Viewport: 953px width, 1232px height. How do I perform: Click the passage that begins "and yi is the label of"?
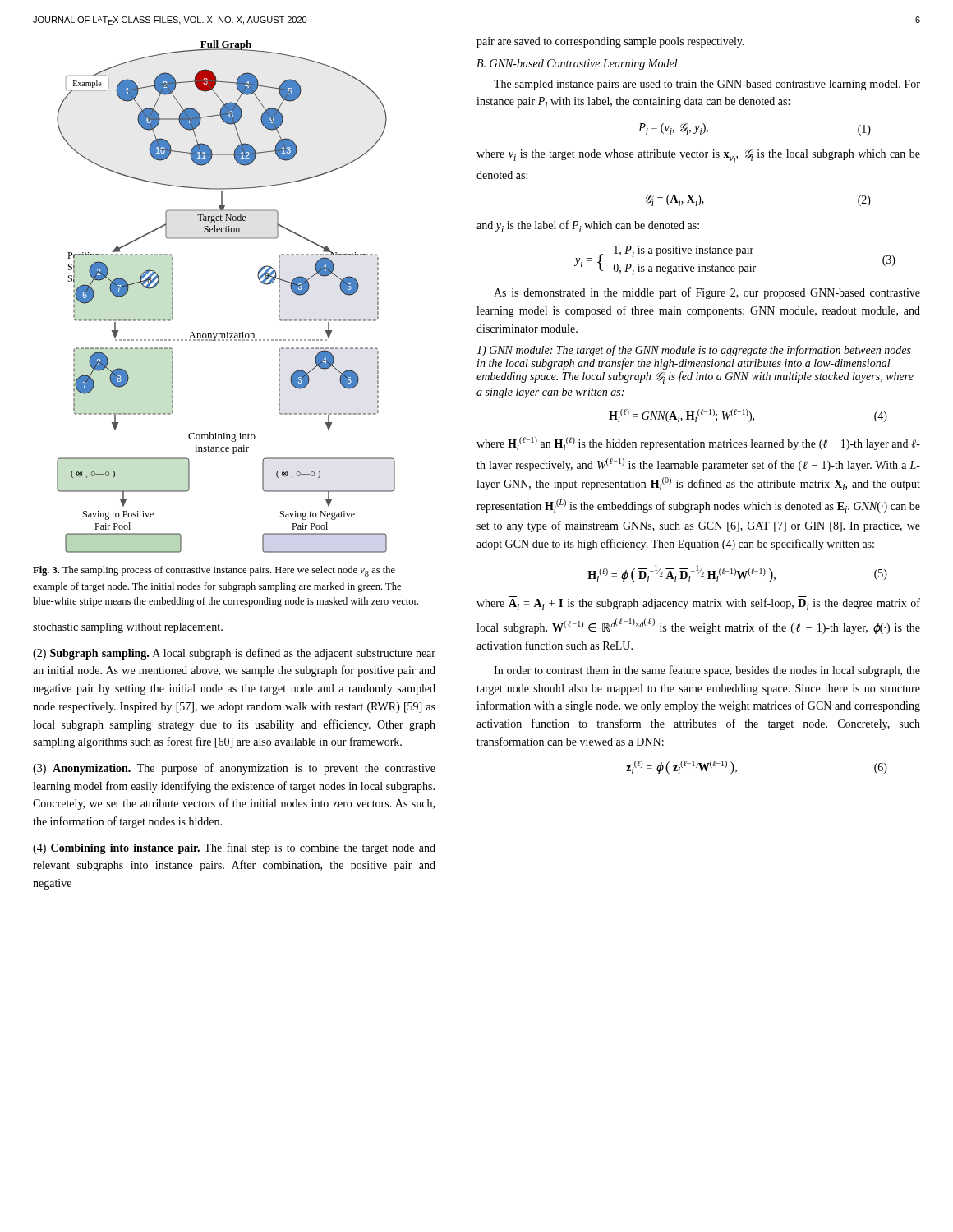point(588,227)
